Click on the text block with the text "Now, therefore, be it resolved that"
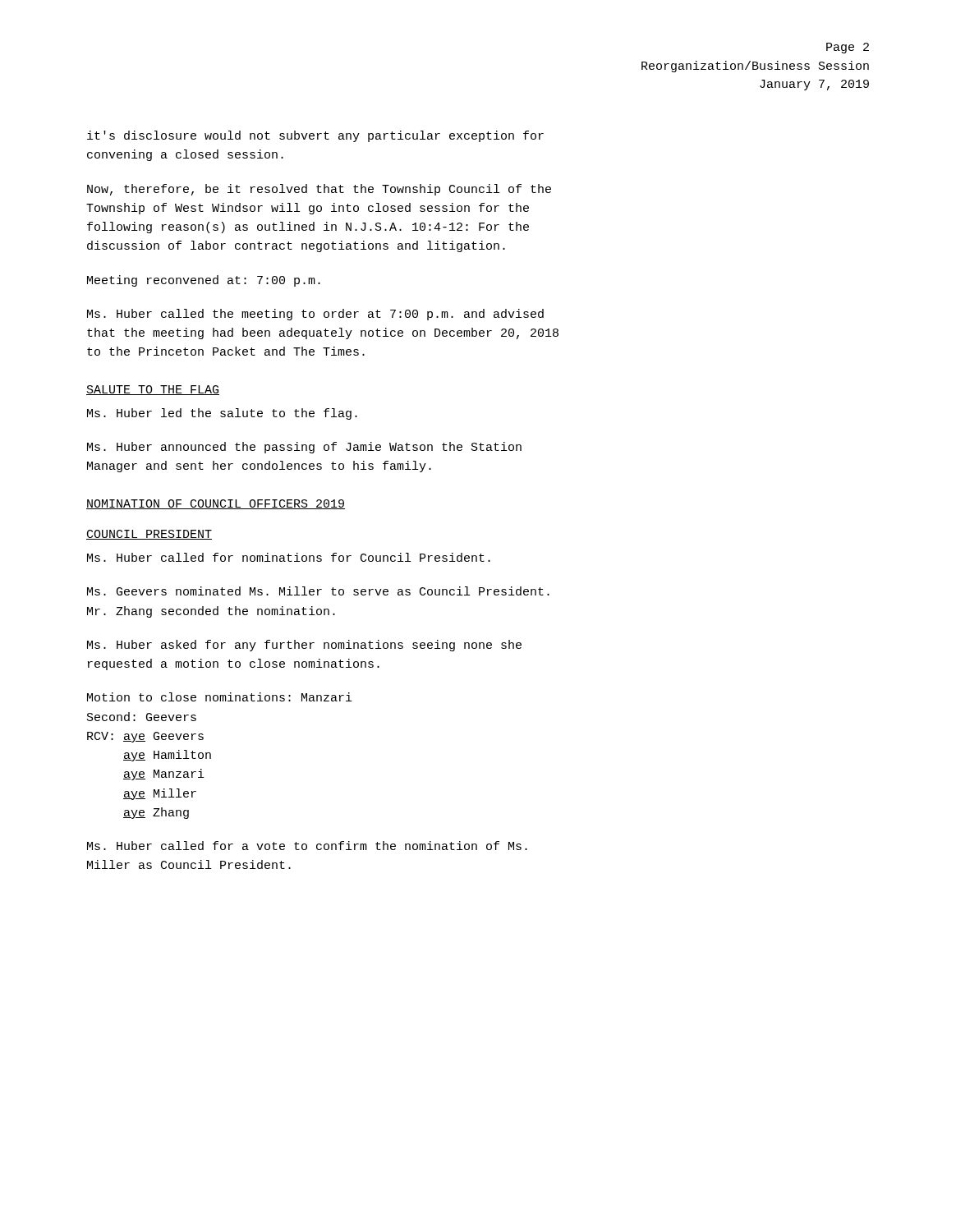This screenshot has width=956, height=1232. click(x=319, y=218)
